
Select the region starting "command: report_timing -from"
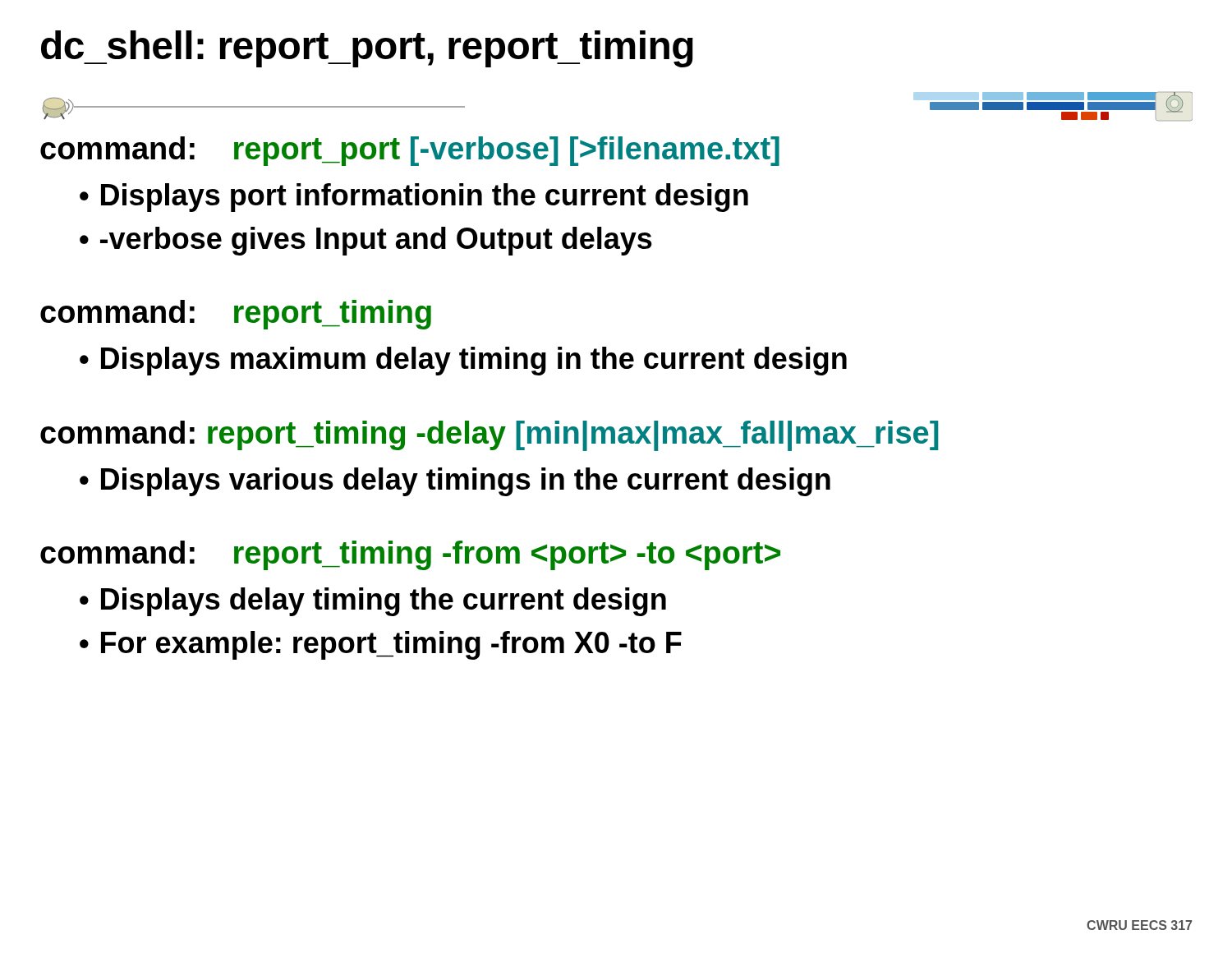coord(411,553)
